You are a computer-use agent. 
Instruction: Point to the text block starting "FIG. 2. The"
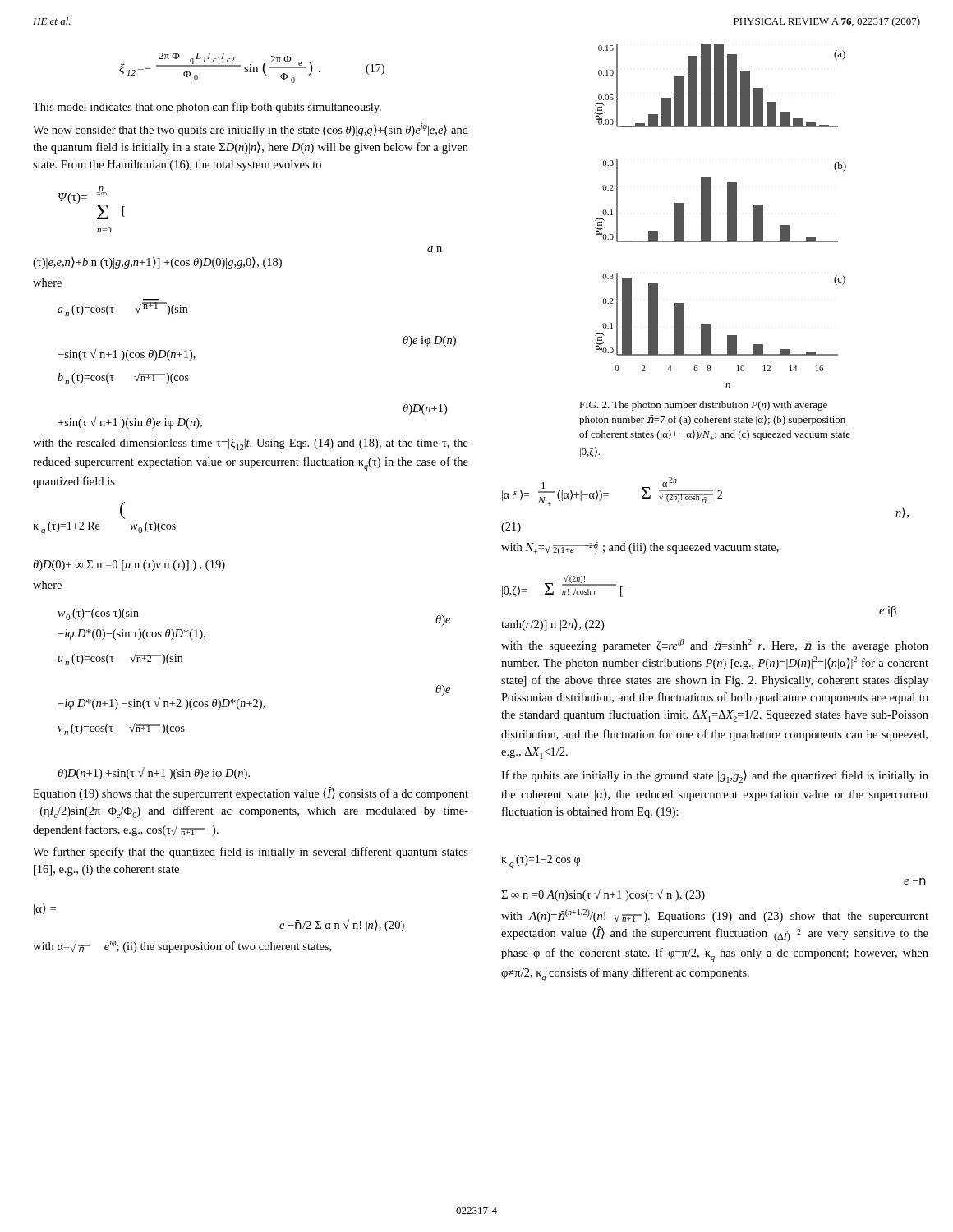(x=715, y=428)
